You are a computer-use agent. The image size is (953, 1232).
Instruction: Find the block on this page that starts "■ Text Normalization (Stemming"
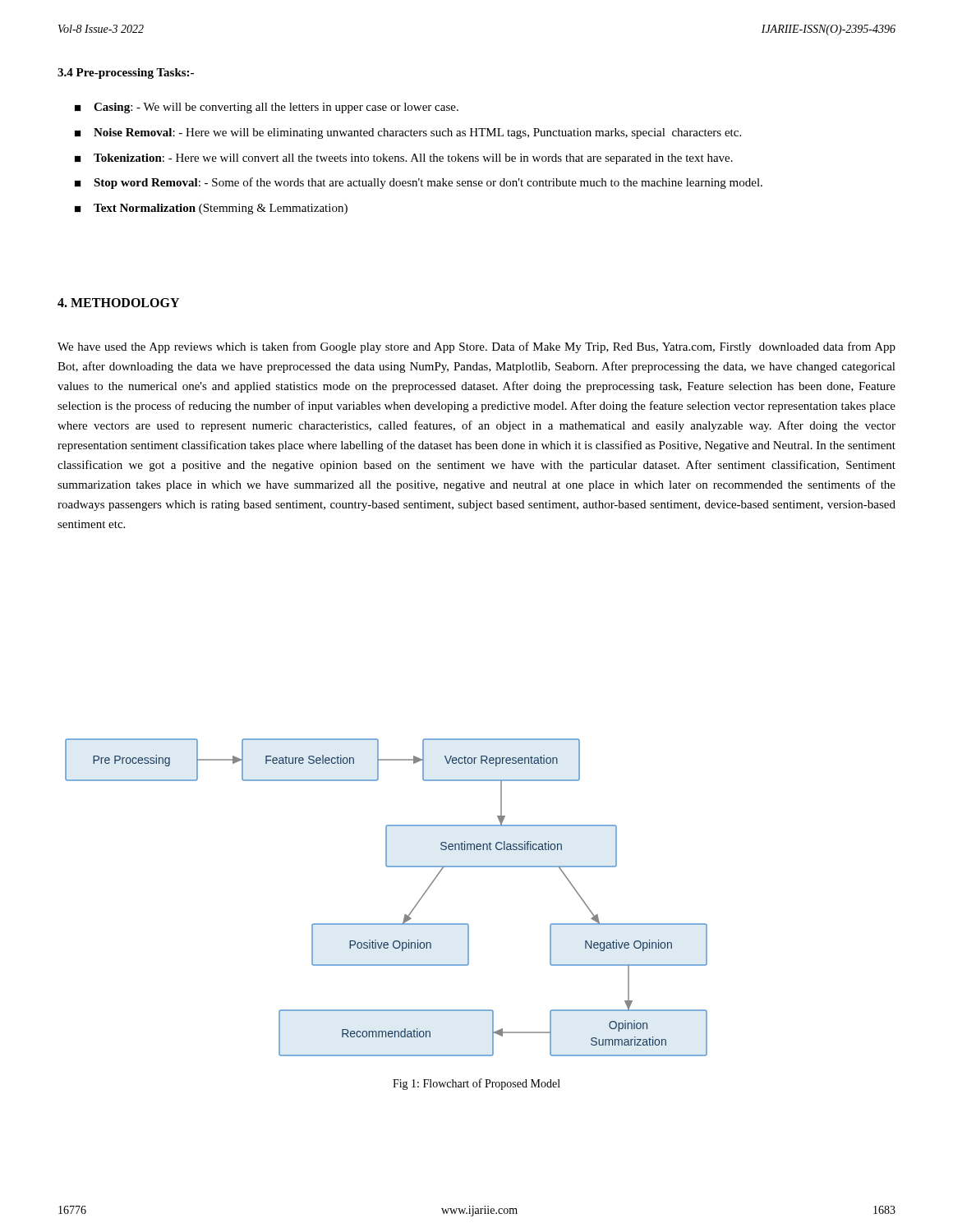(211, 209)
